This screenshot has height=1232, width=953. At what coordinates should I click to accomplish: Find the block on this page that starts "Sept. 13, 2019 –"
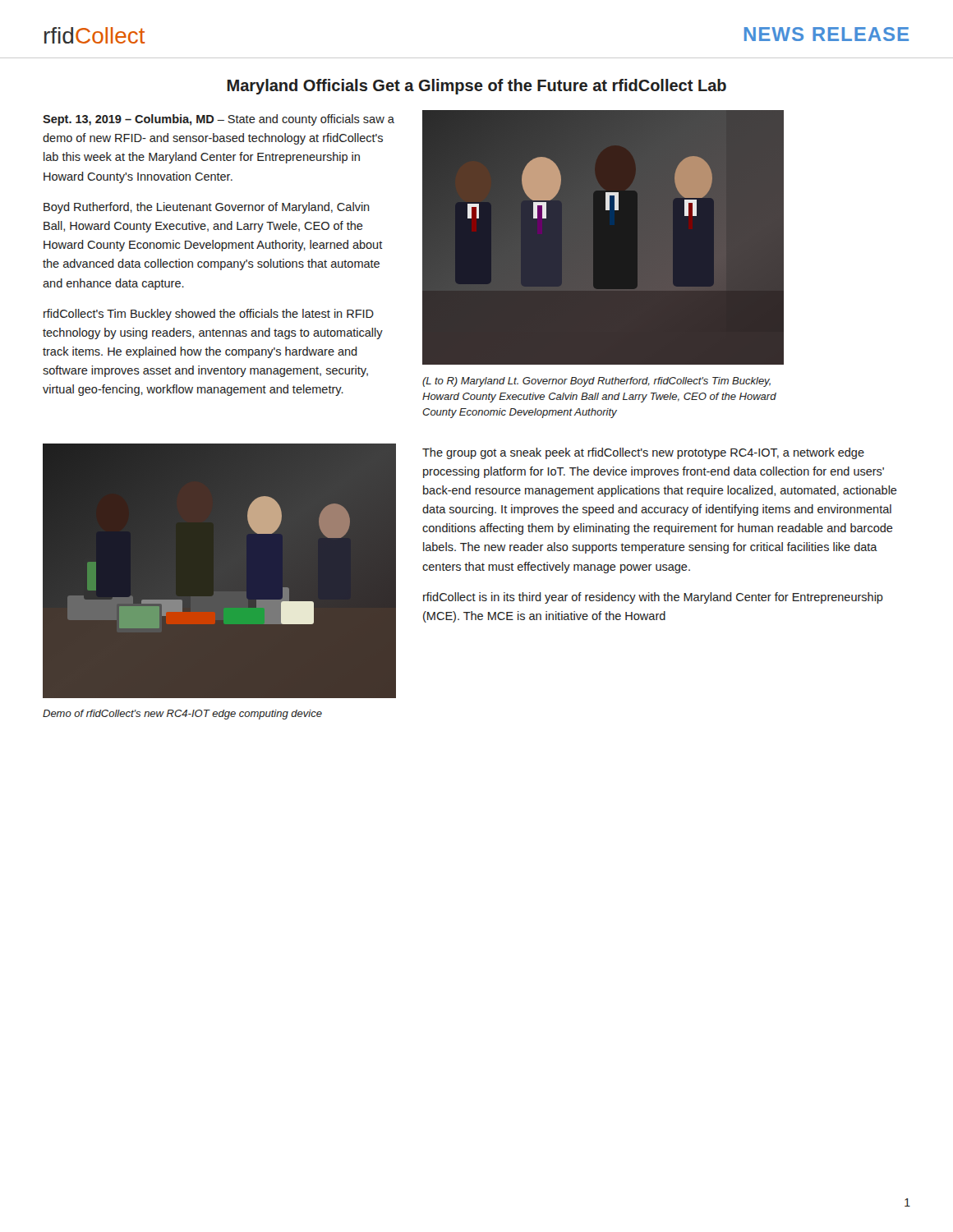218,148
